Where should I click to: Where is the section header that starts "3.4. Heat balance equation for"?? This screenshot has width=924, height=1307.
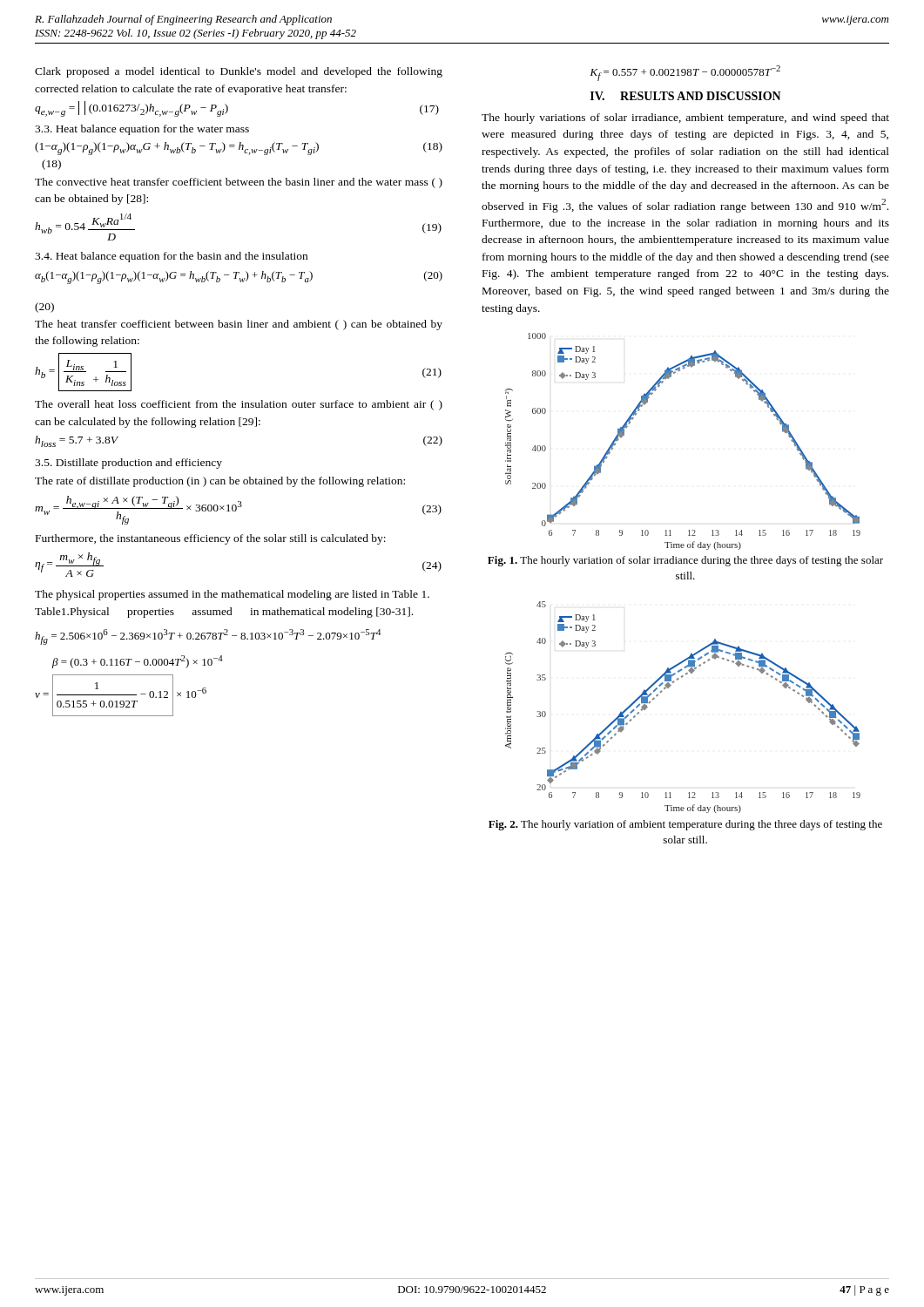click(x=171, y=256)
